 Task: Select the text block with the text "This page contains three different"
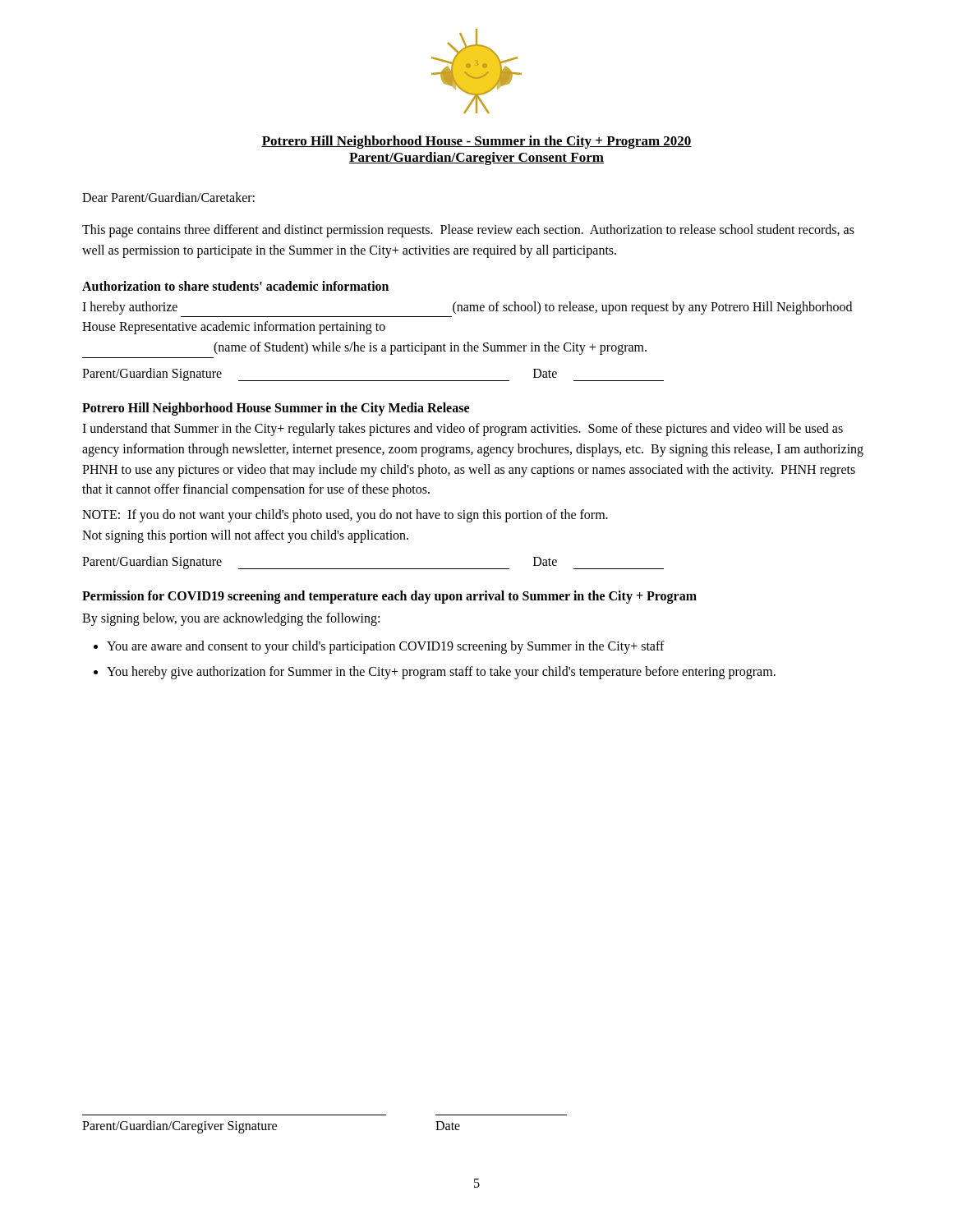(468, 240)
